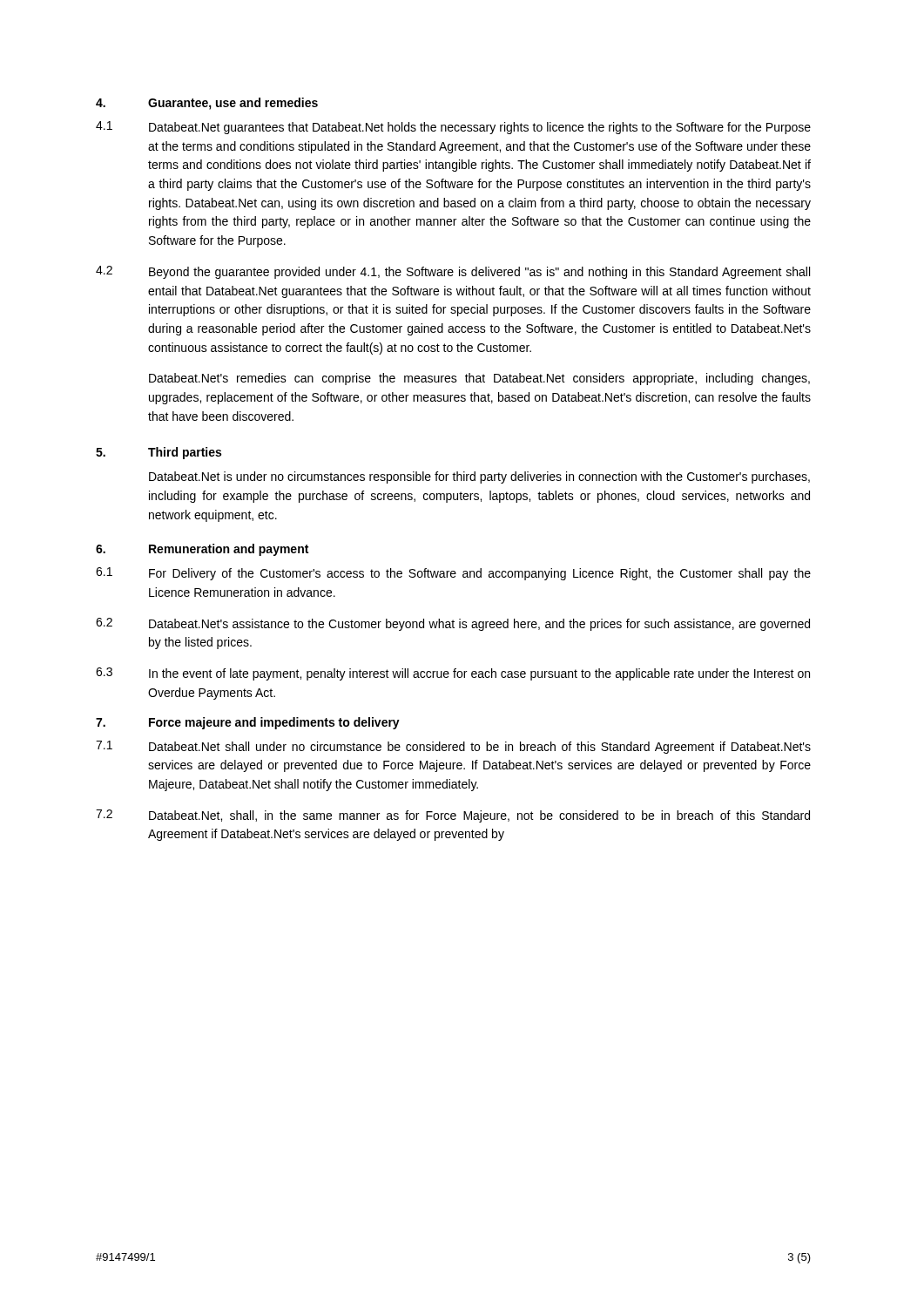Find the text block with the text "Databeat.Net is under no"
The width and height of the screenshot is (924, 1307).
tap(479, 496)
